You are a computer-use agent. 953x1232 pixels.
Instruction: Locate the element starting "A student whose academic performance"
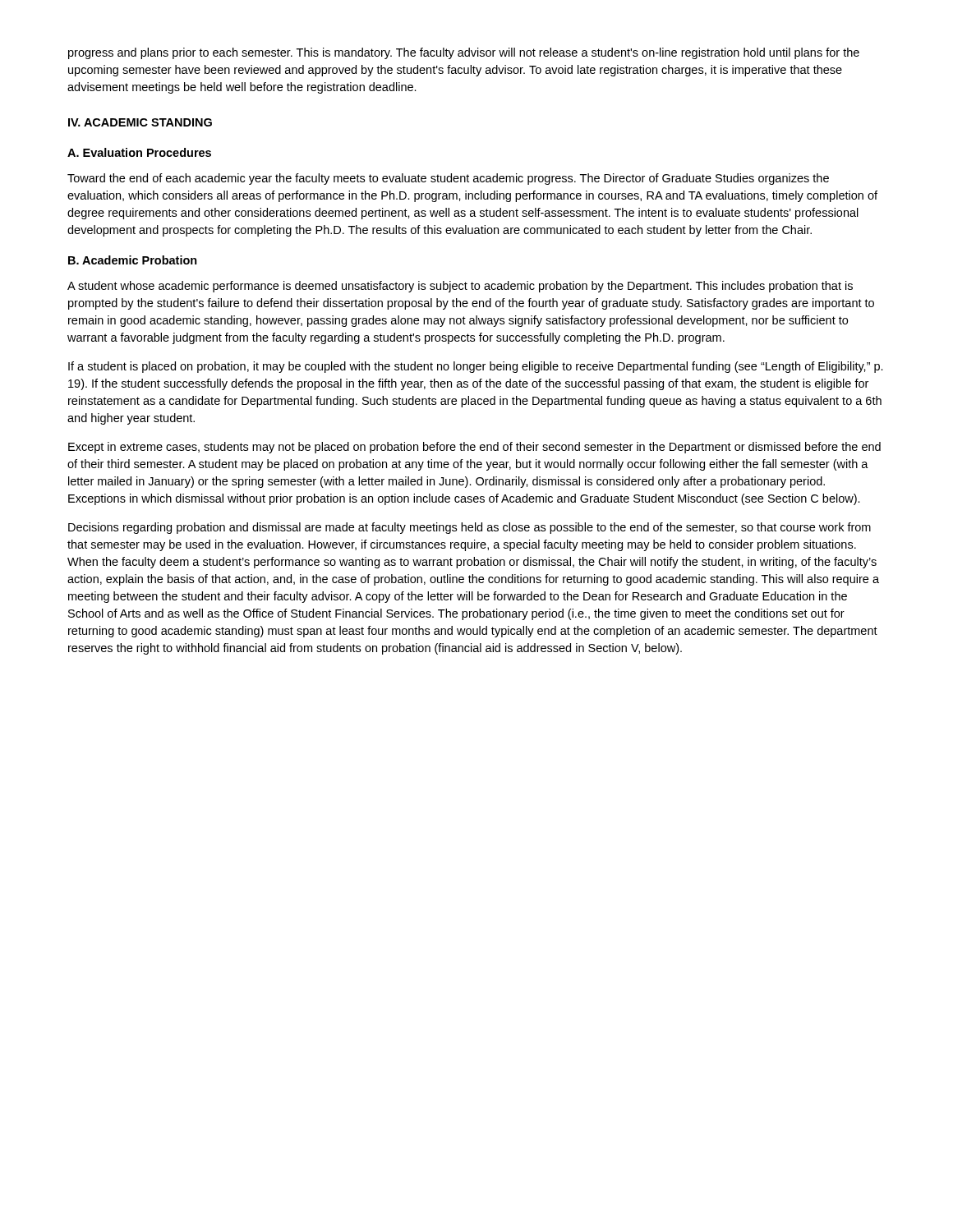471,312
